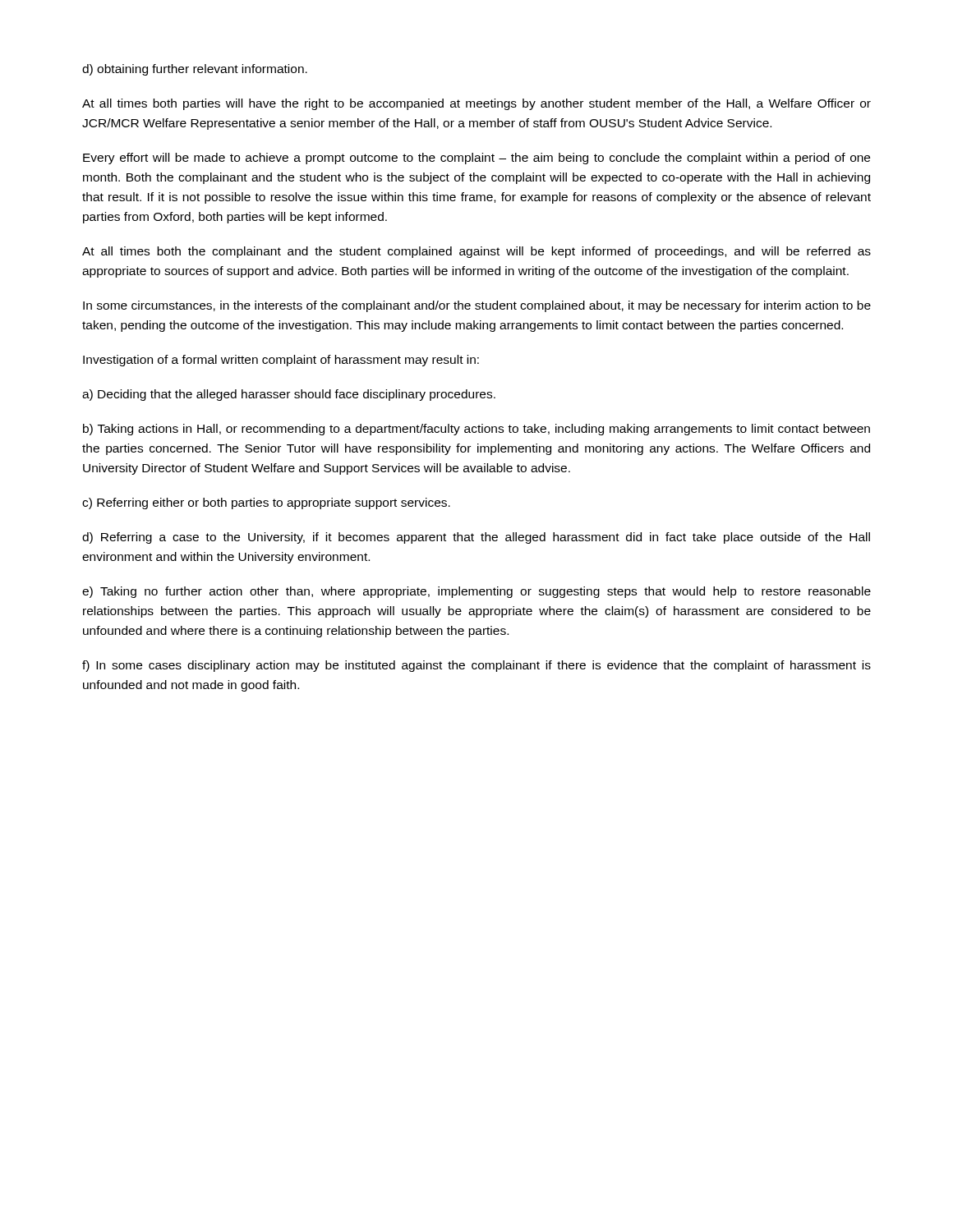Where is the passage that starts "At all times both parties will have"?
Viewport: 953px width, 1232px height.
click(476, 113)
